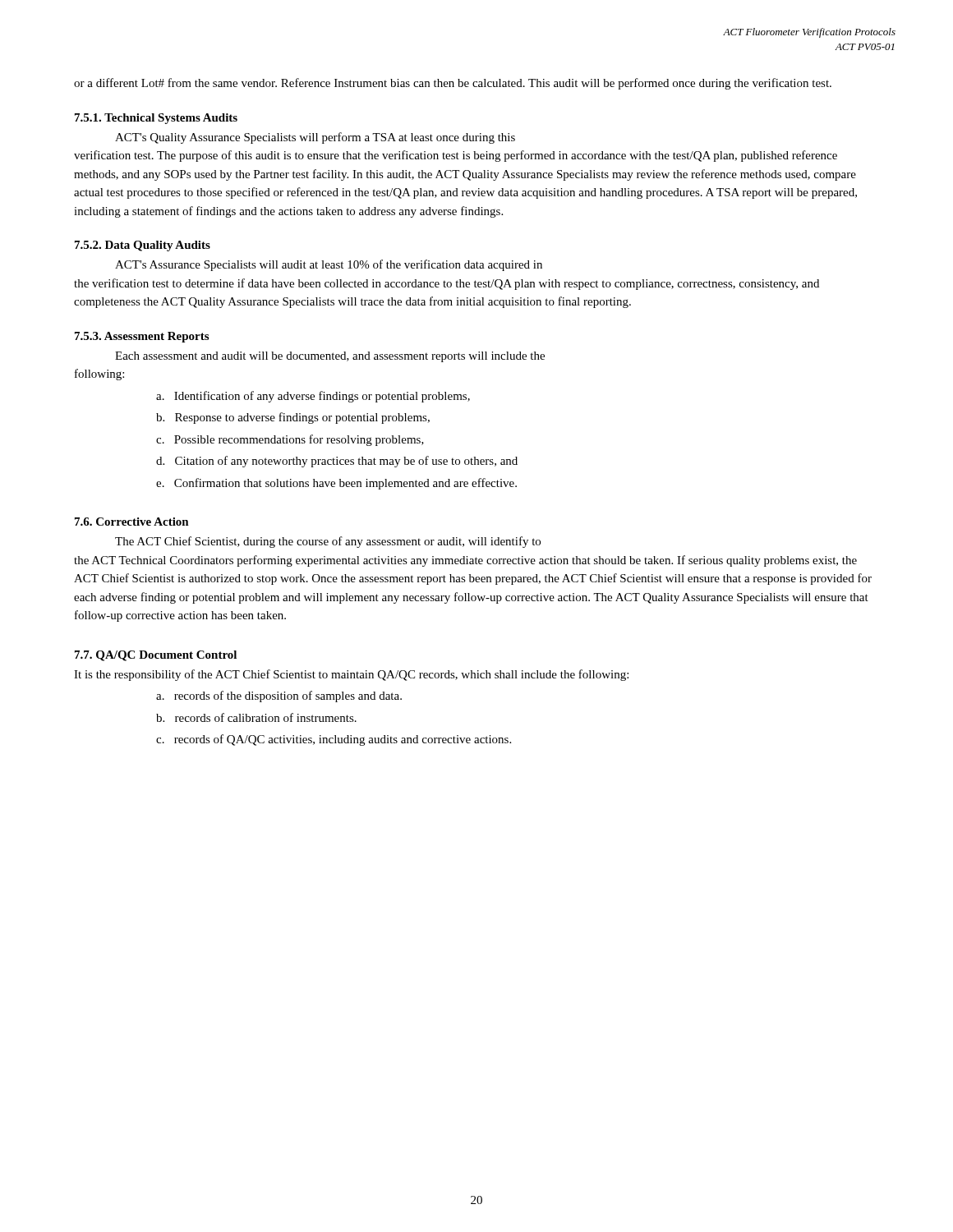Image resolution: width=953 pixels, height=1232 pixels.
Task: Locate the block starting "a. Identification of any adverse"
Action: coord(313,397)
